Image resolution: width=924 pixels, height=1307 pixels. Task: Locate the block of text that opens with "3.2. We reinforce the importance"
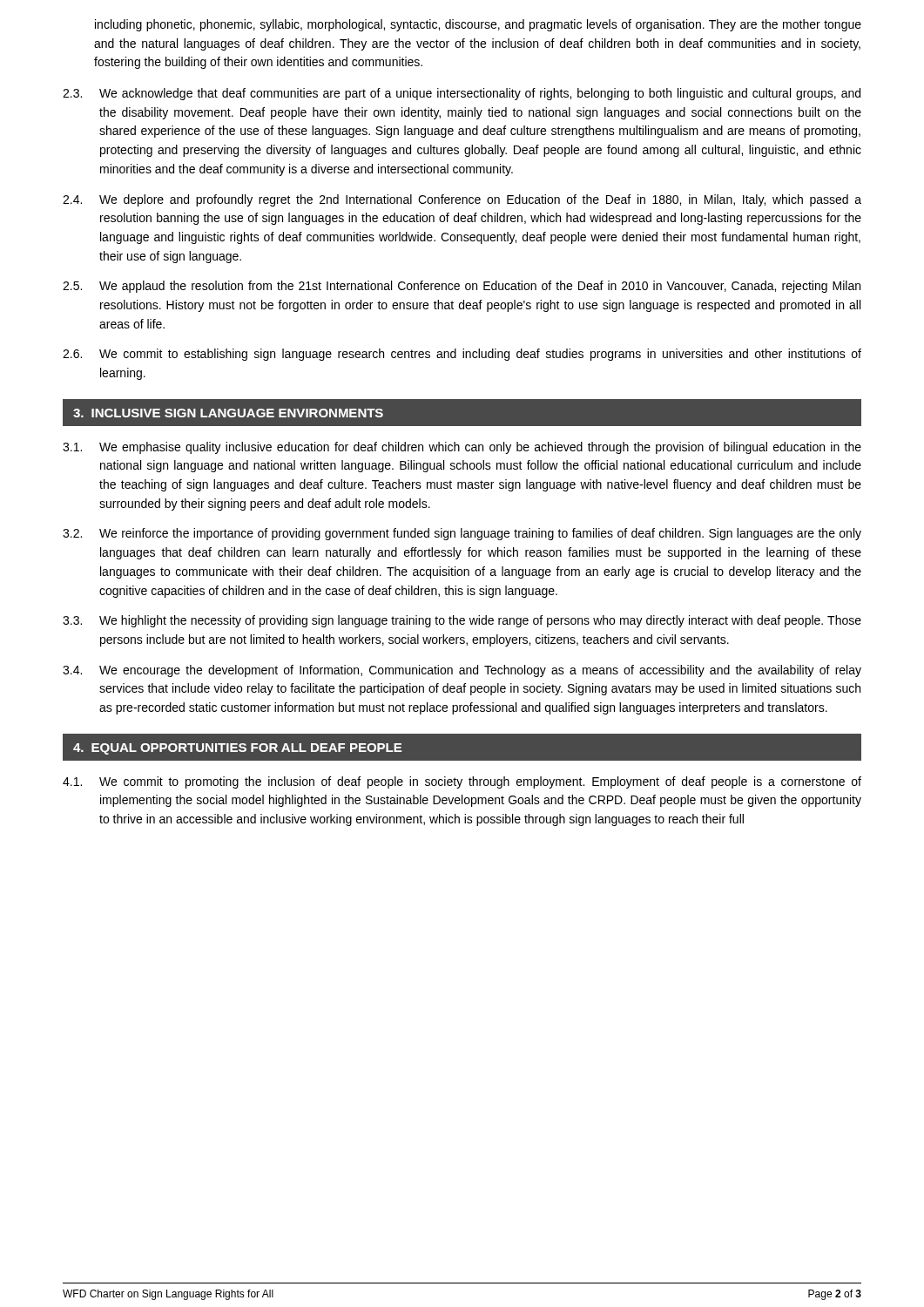tap(462, 563)
